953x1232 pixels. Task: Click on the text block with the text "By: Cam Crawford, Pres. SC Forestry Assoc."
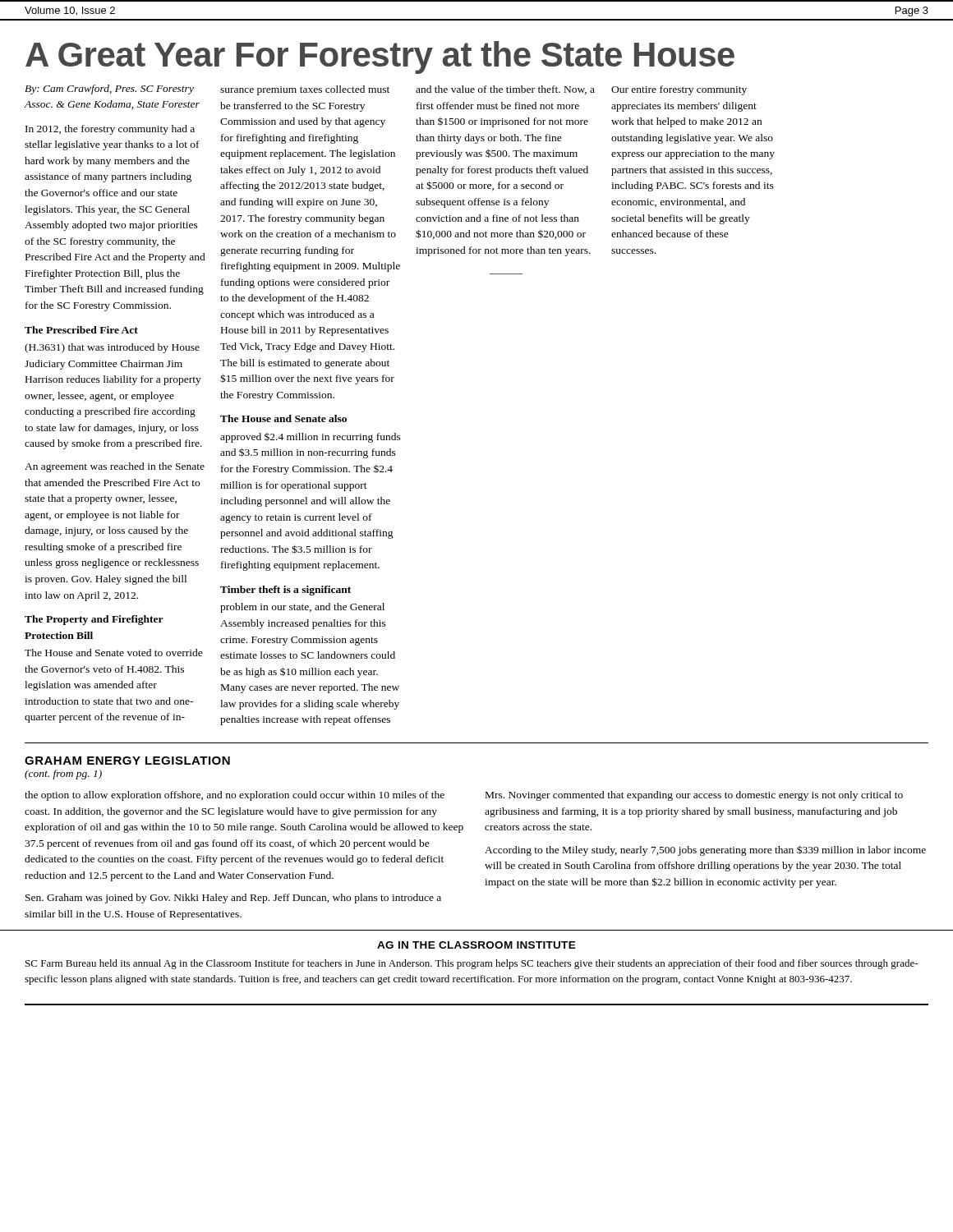click(112, 96)
